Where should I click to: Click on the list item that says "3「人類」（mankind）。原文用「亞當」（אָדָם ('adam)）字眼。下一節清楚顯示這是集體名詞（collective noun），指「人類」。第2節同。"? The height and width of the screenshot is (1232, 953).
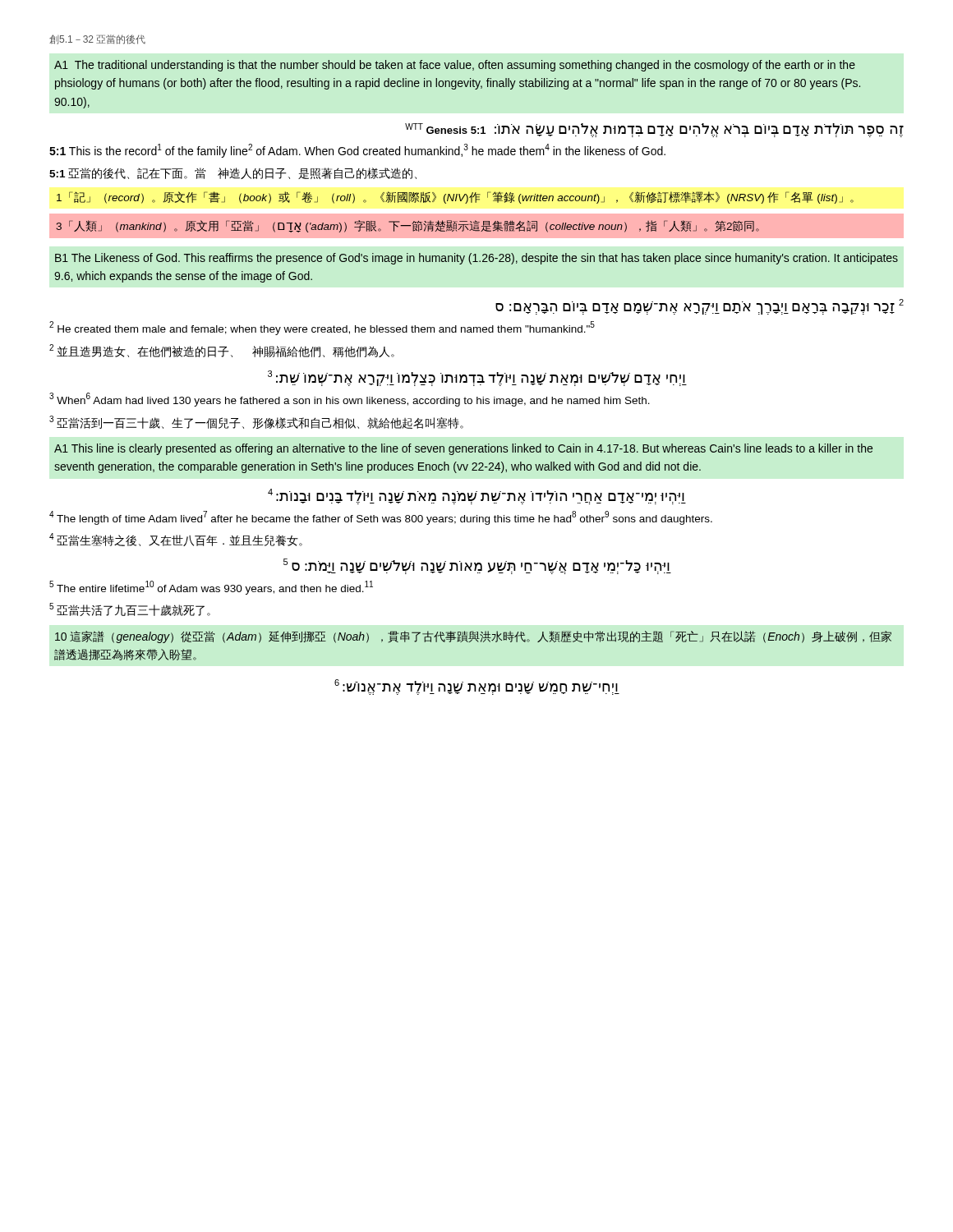point(411,226)
